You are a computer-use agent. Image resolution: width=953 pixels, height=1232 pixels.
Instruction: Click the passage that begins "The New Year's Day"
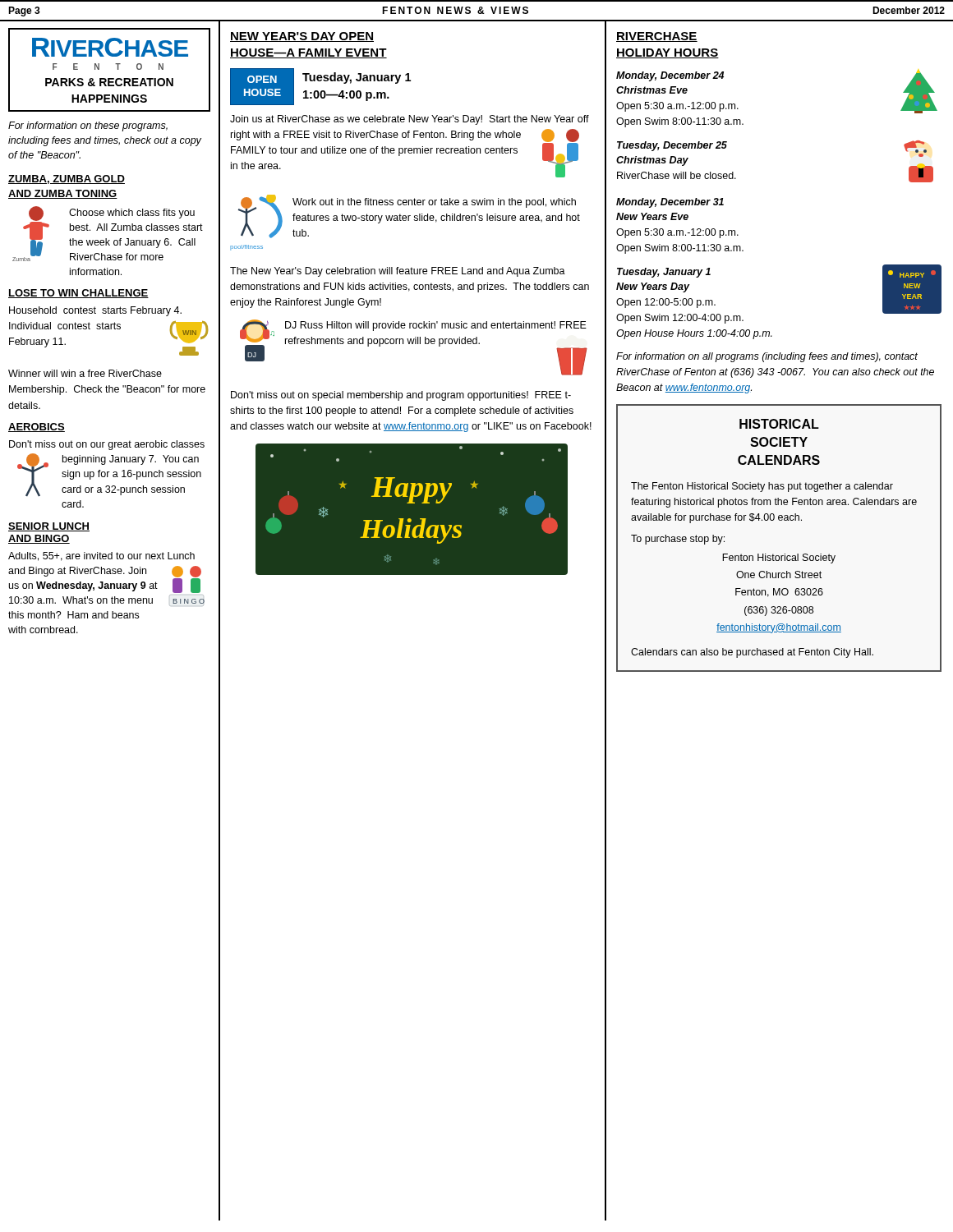click(x=410, y=287)
